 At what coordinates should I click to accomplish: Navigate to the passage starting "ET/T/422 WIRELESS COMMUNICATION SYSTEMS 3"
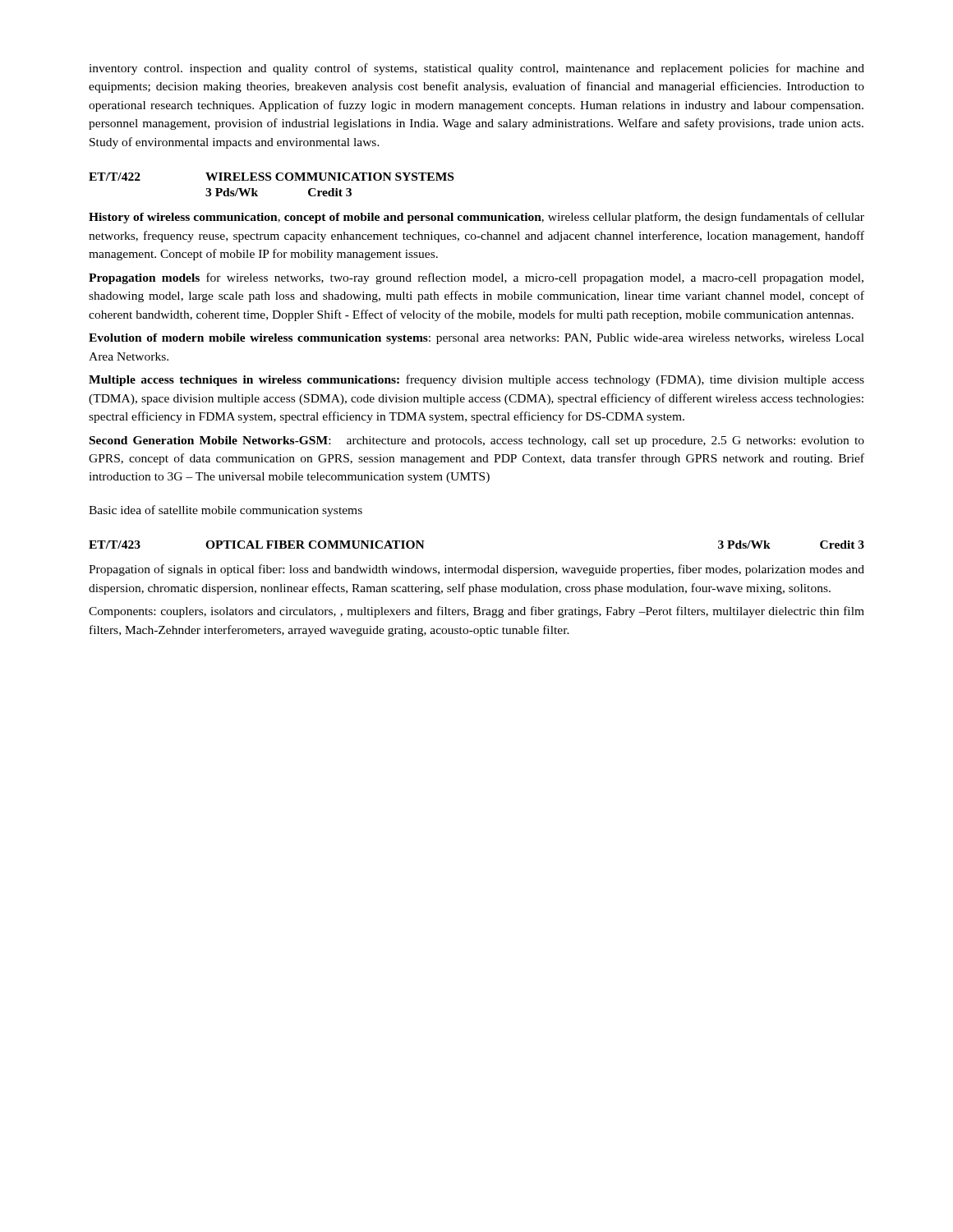coord(271,177)
